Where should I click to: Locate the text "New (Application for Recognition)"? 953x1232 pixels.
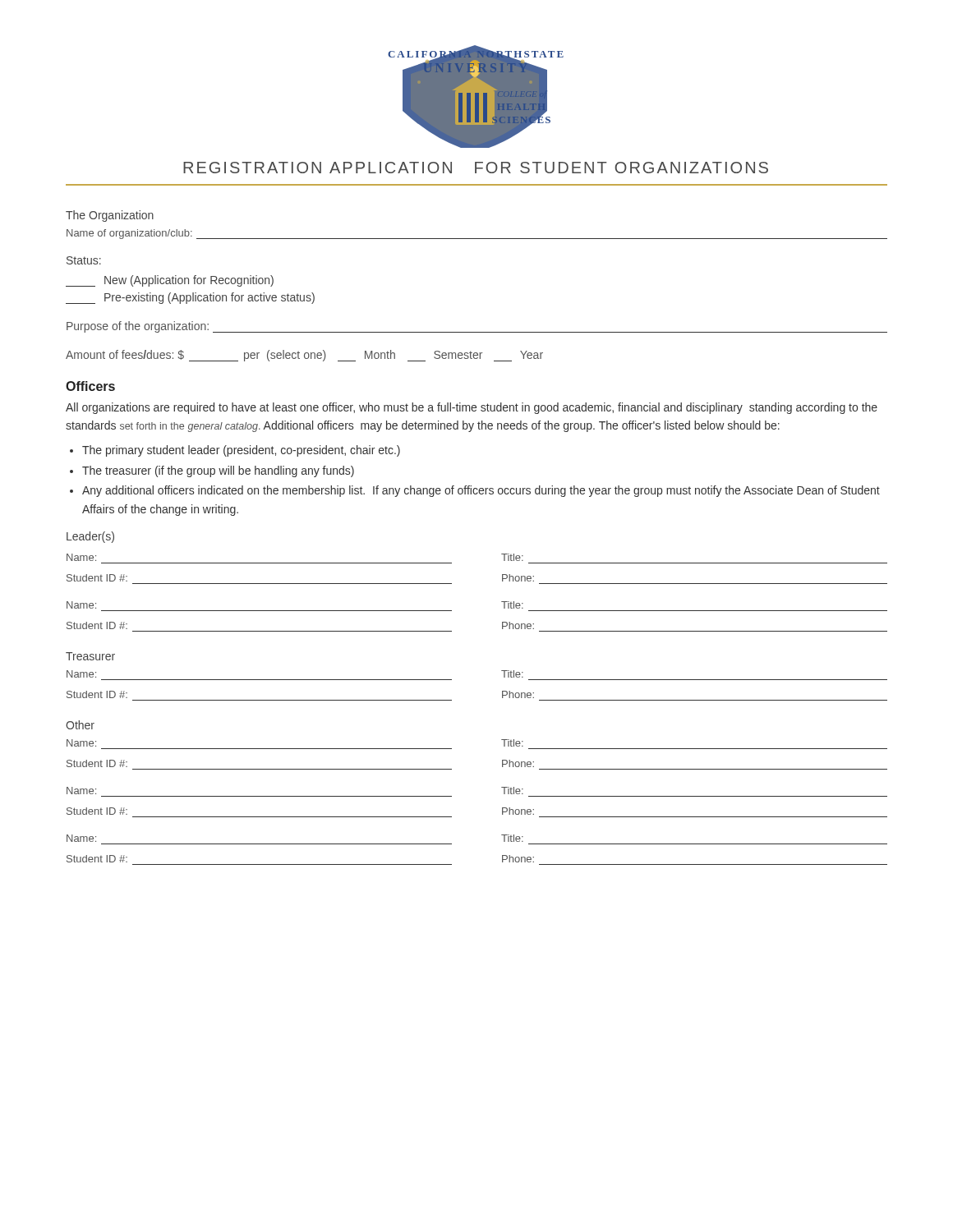tap(170, 280)
